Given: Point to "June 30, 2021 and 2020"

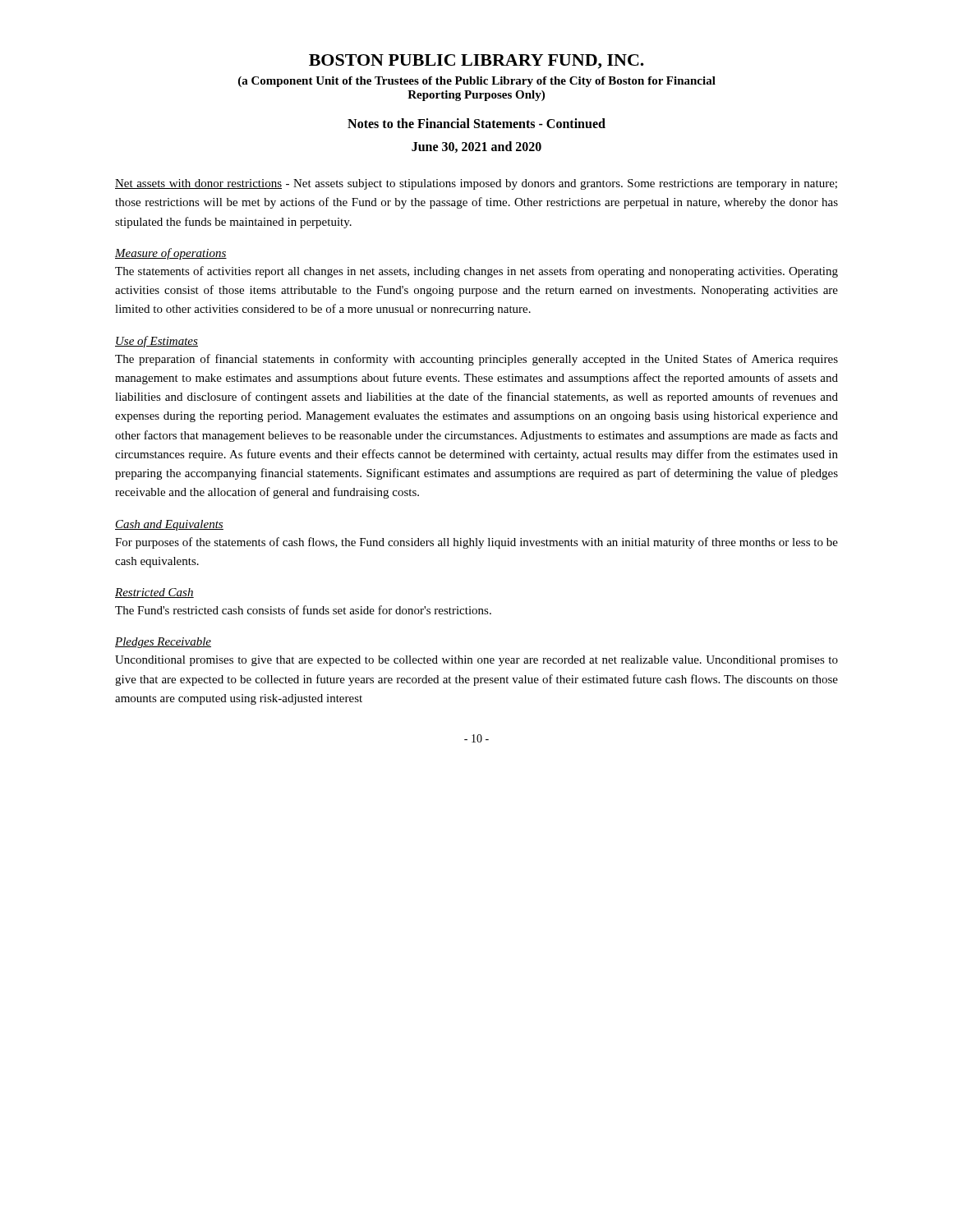Looking at the screenshot, I should (x=476, y=147).
